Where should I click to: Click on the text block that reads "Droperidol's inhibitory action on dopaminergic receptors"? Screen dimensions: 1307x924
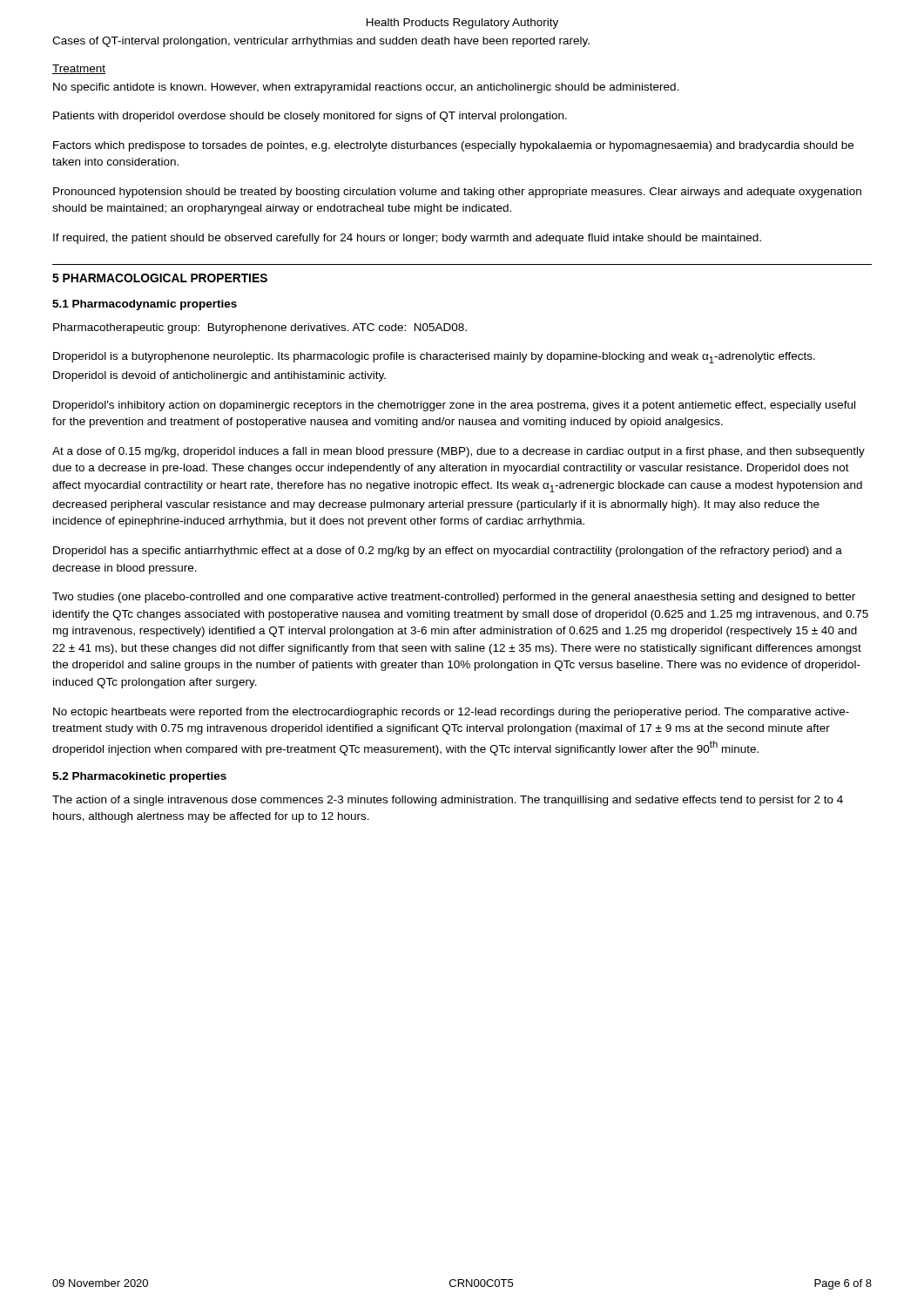click(462, 413)
